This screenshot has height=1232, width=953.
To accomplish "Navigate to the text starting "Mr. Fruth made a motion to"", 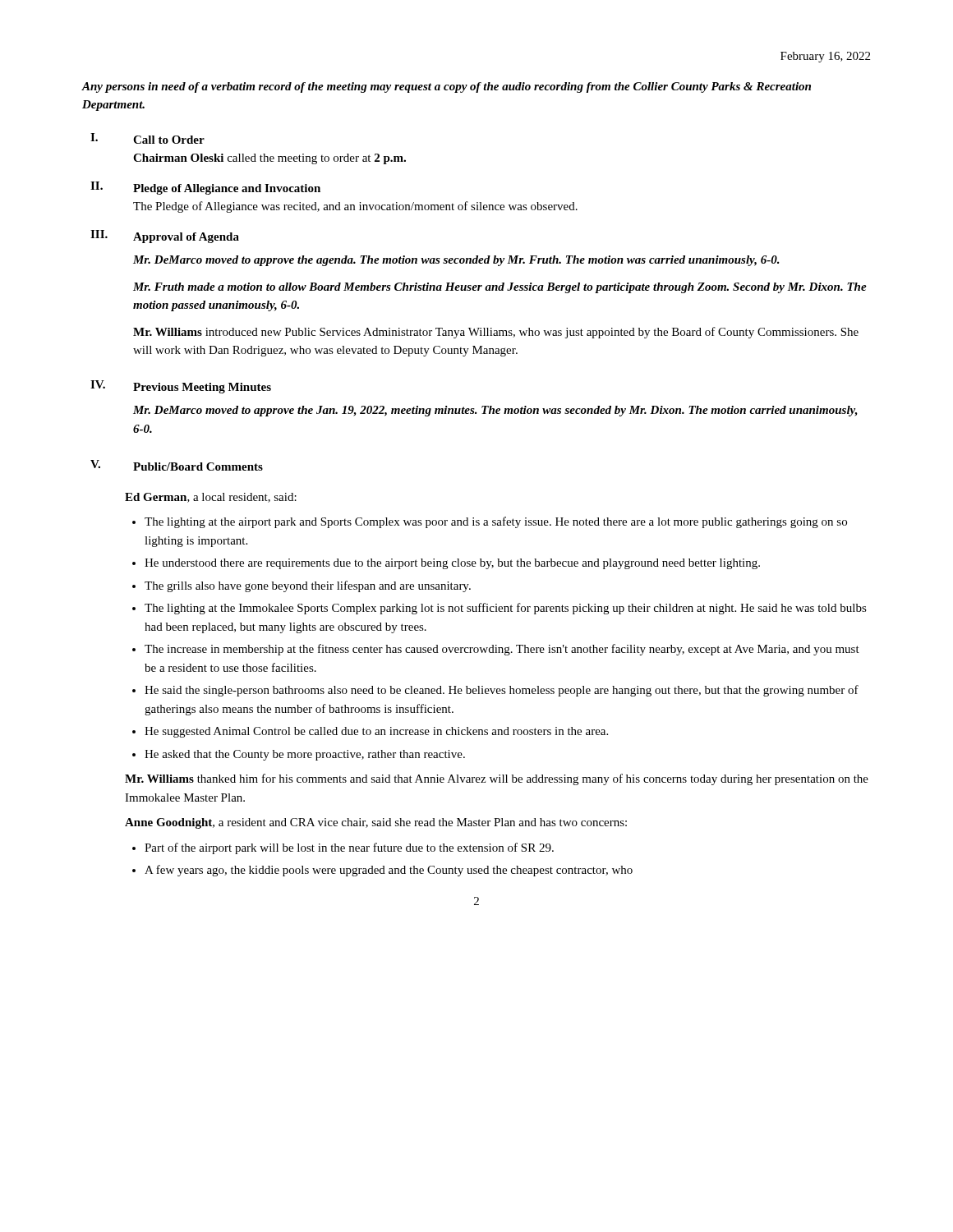I will click(x=500, y=295).
